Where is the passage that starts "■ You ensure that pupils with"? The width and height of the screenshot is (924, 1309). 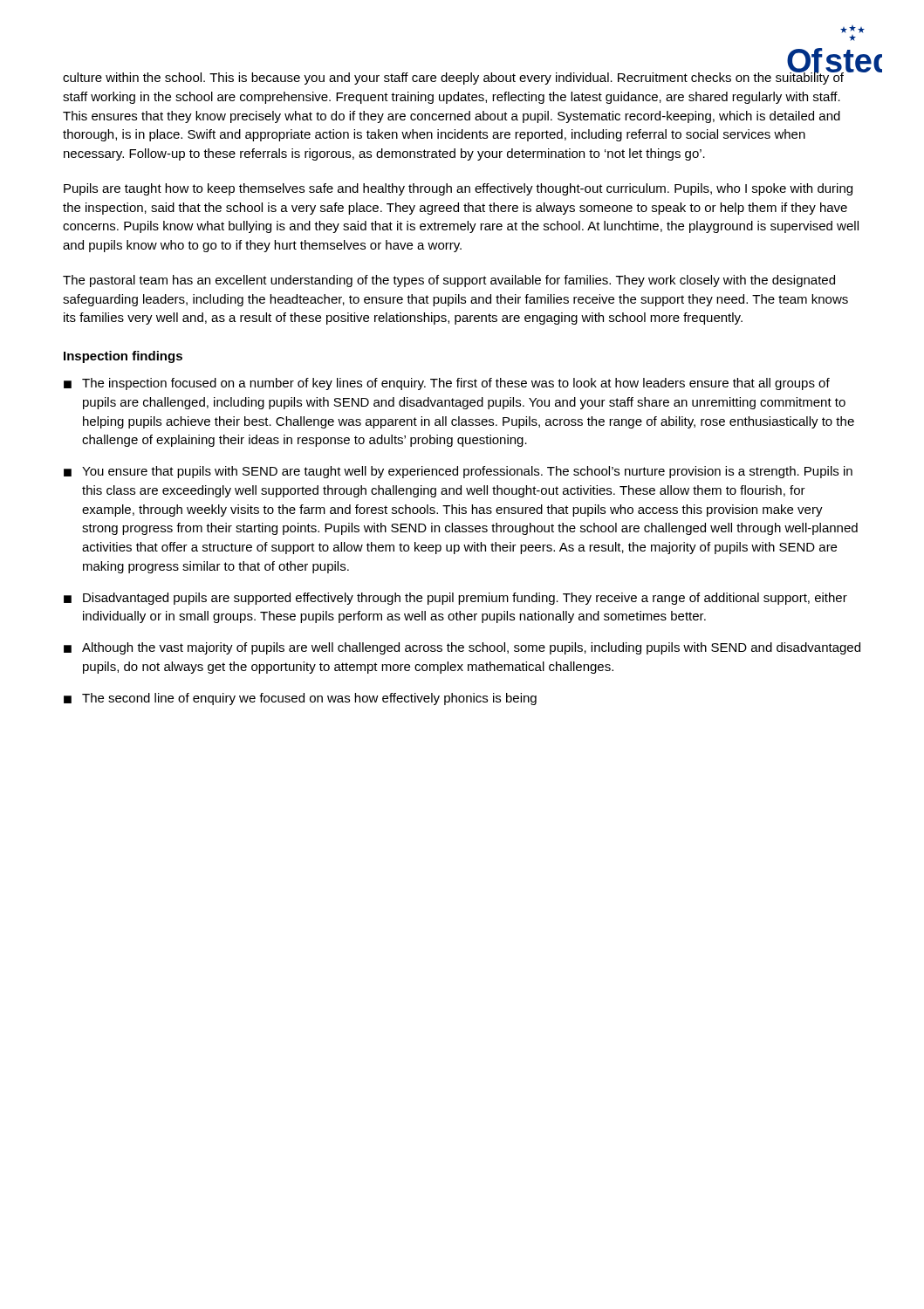pyautogui.click(x=462, y=519)
